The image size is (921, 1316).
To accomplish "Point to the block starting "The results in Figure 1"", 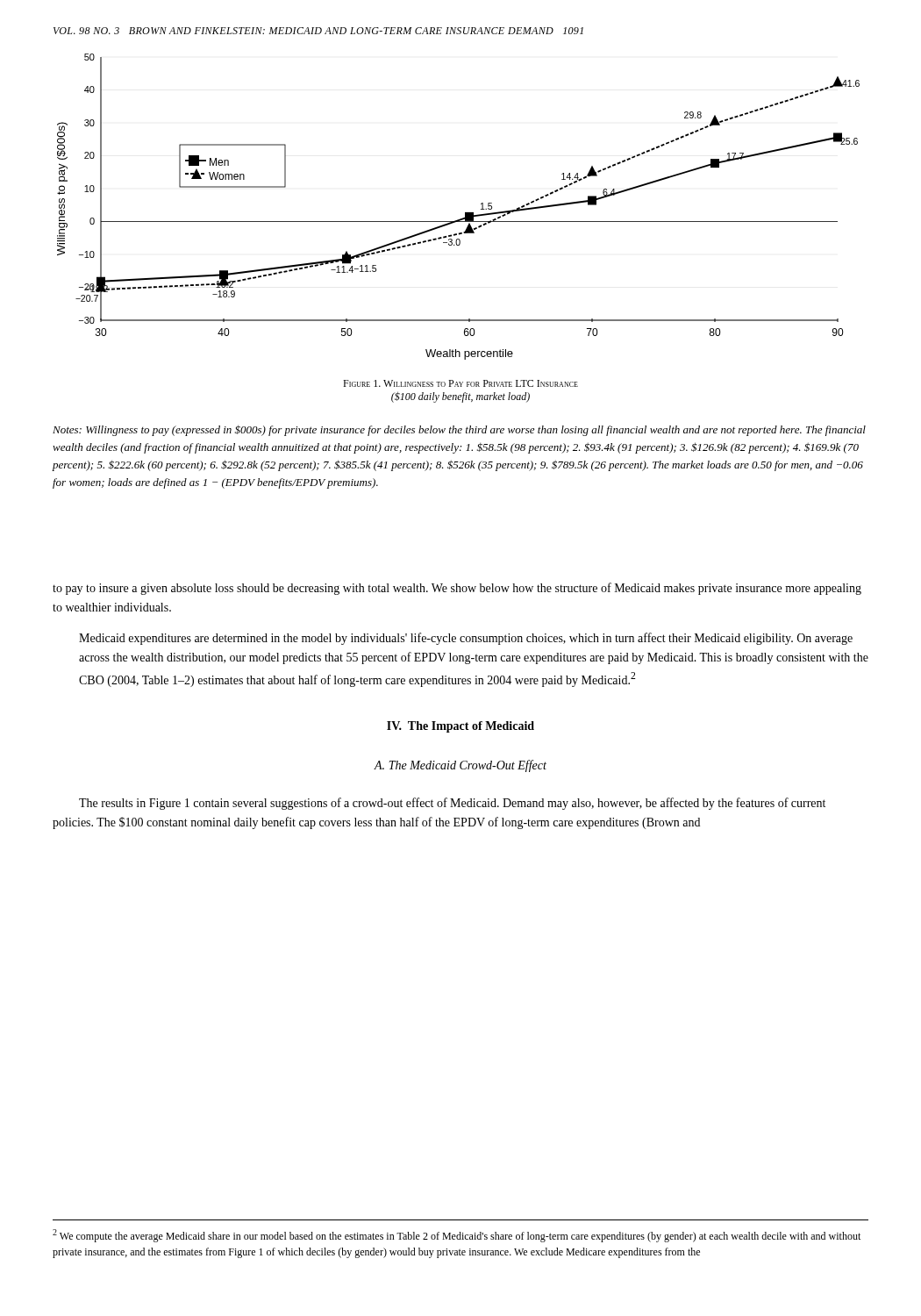I will [460, 814].
